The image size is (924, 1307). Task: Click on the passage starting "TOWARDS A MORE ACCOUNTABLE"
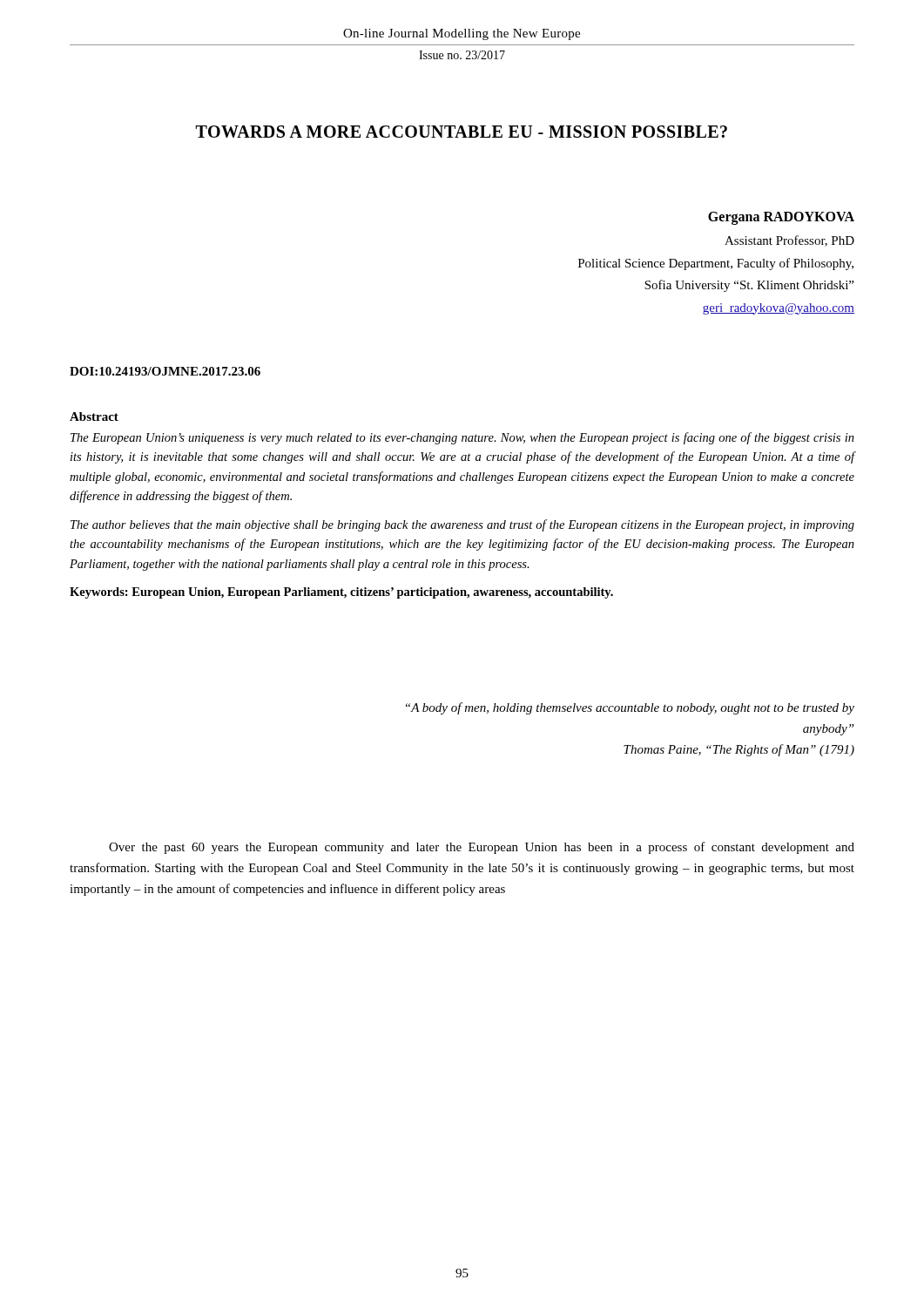click(462, 132)
